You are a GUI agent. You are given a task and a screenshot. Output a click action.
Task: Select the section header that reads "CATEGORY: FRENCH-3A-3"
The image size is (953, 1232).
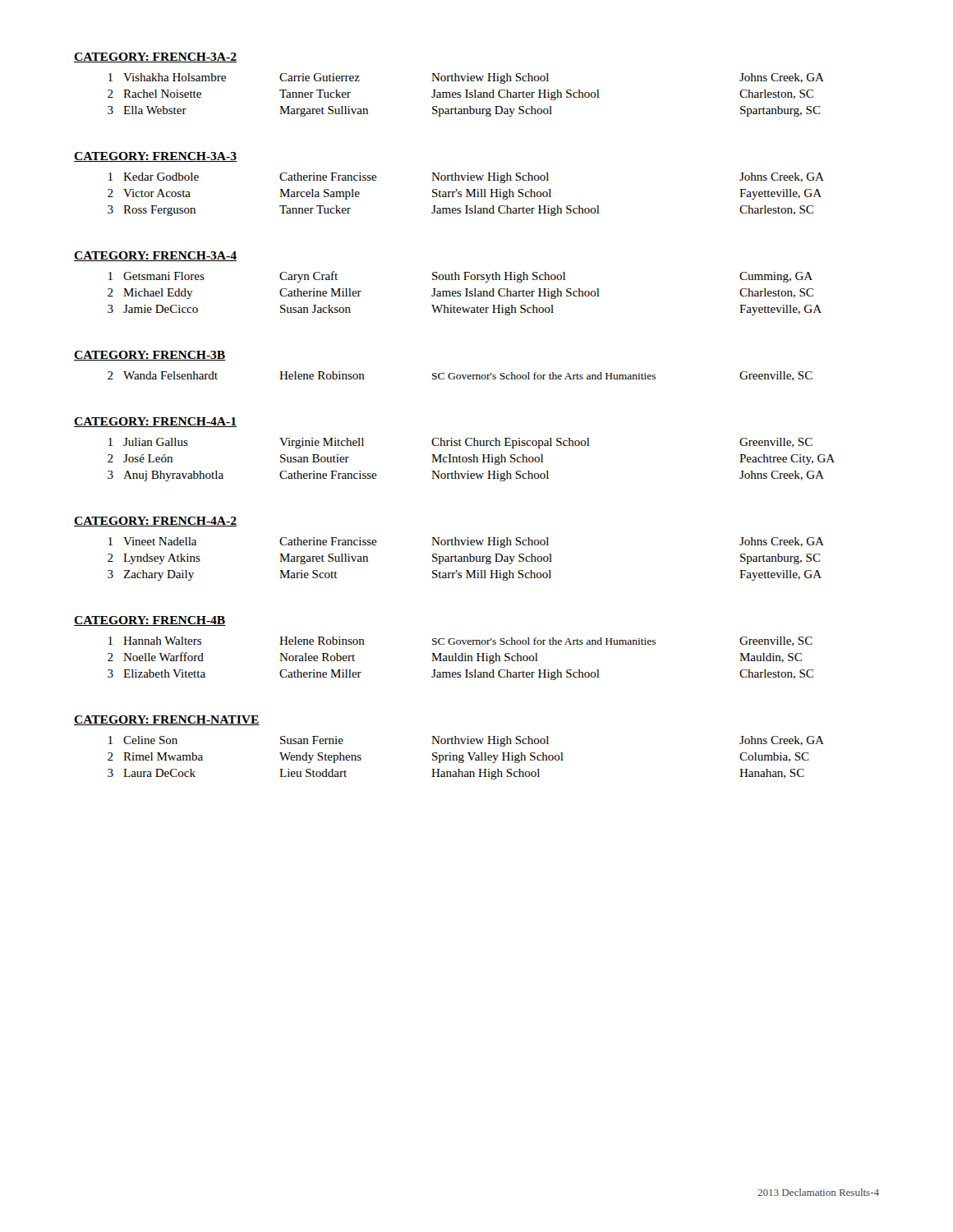coord(155,156)
